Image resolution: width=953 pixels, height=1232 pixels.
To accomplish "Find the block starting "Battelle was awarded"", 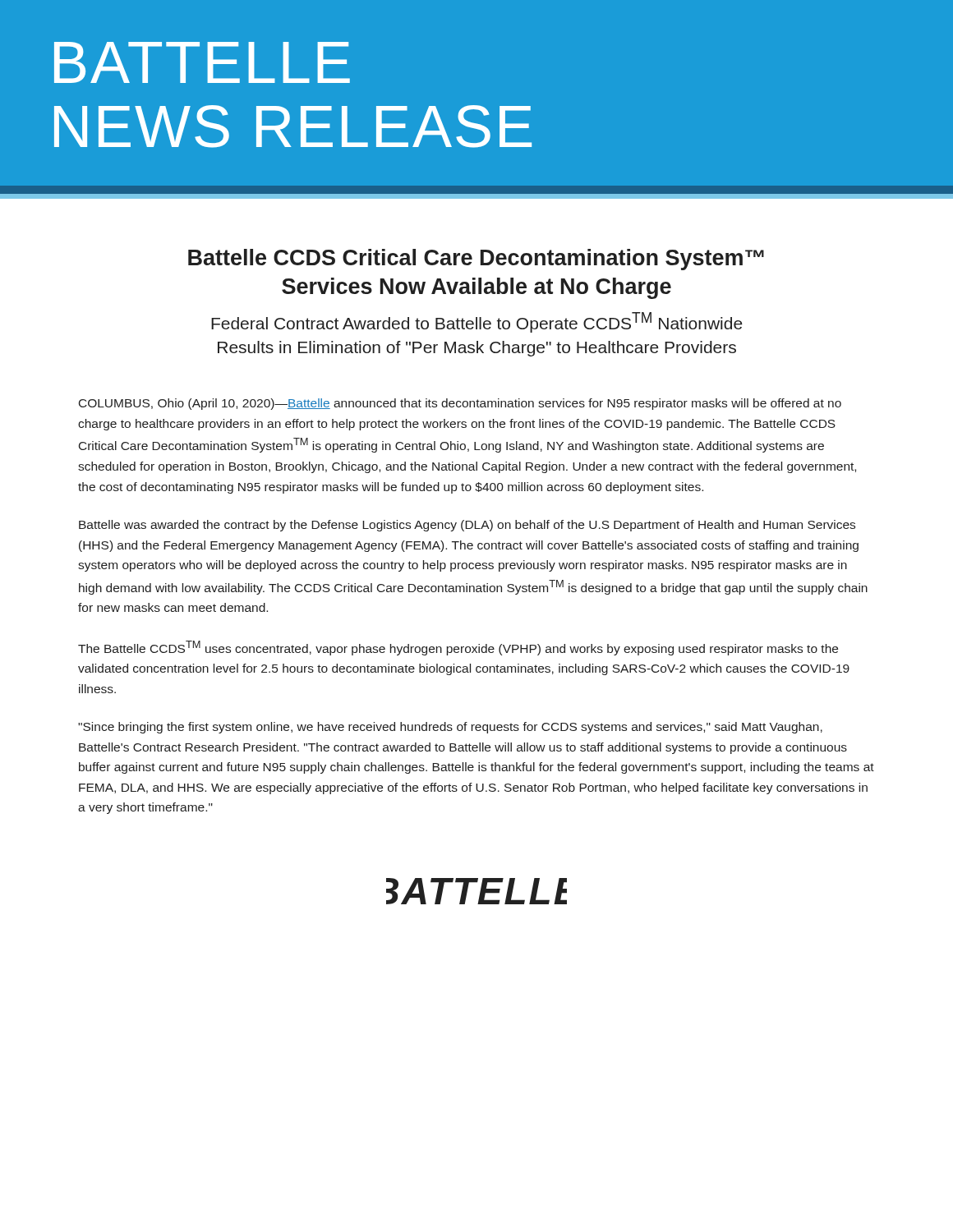I will click(473, 566).
